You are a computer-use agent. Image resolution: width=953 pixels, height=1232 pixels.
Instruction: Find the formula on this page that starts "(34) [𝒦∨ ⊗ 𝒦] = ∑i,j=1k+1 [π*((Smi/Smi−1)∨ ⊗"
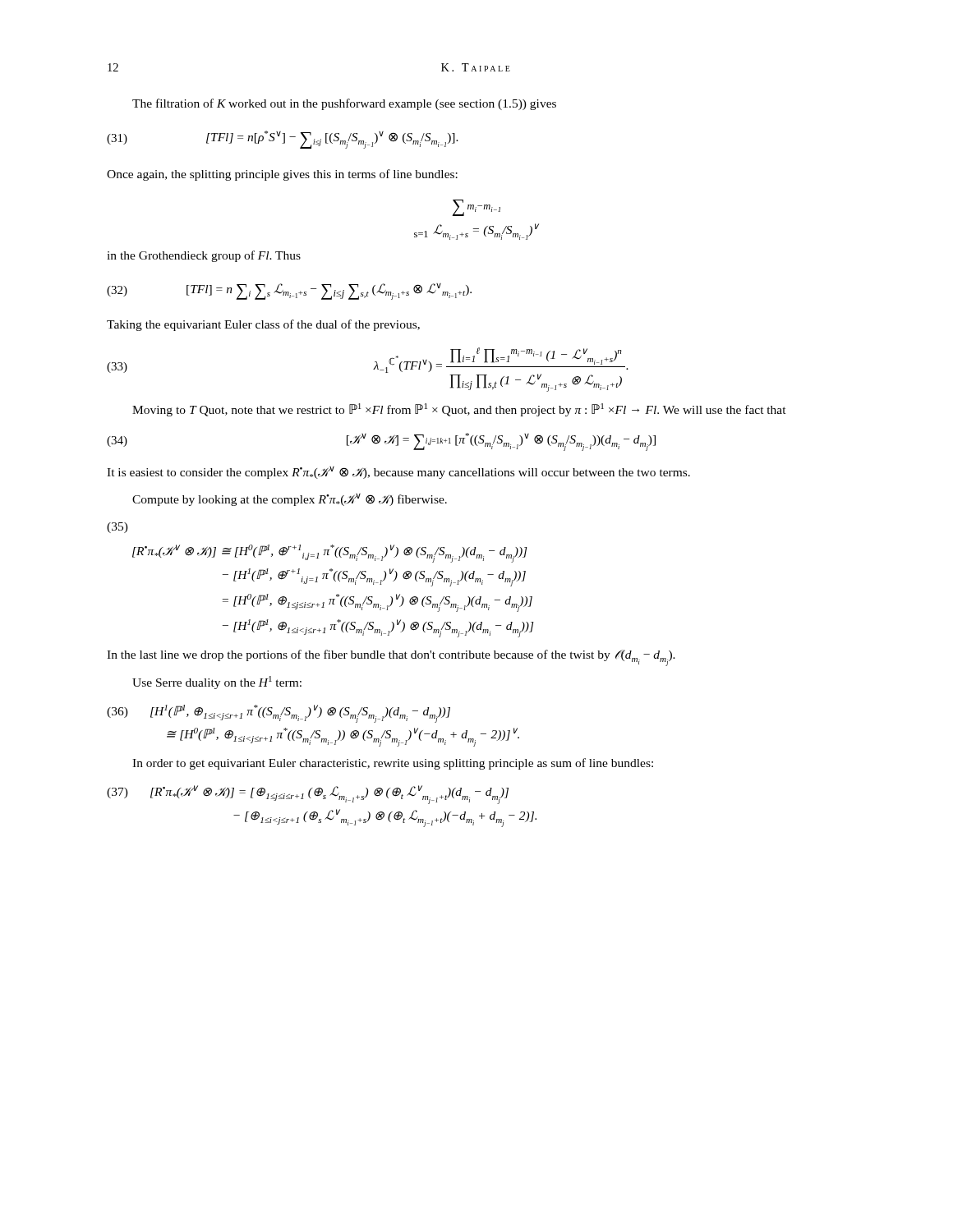click(476, 441)
